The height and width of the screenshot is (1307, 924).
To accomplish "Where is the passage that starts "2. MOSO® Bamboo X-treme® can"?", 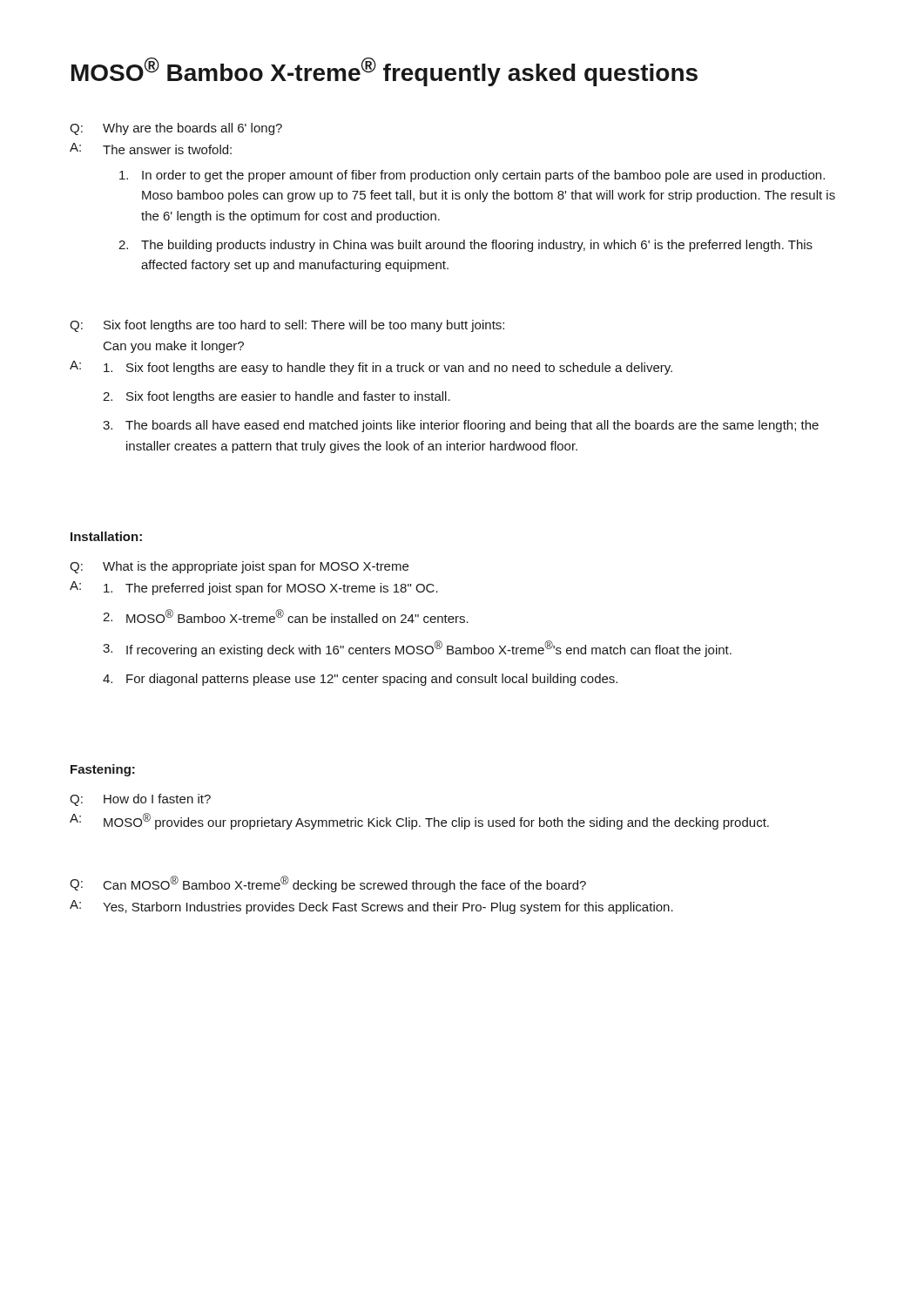I will tap(286, 616).
